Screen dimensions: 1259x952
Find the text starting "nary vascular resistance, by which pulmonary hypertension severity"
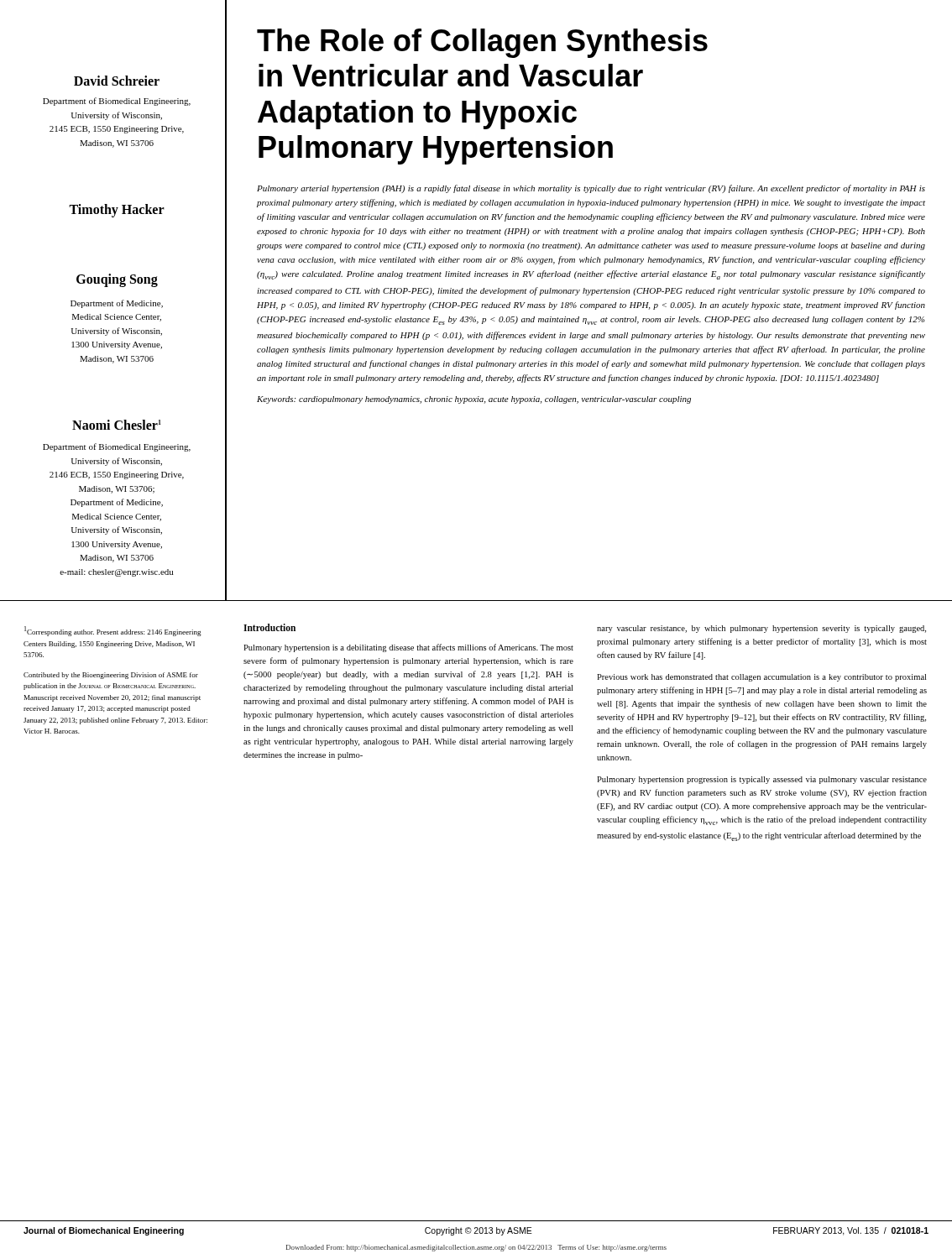762,733
